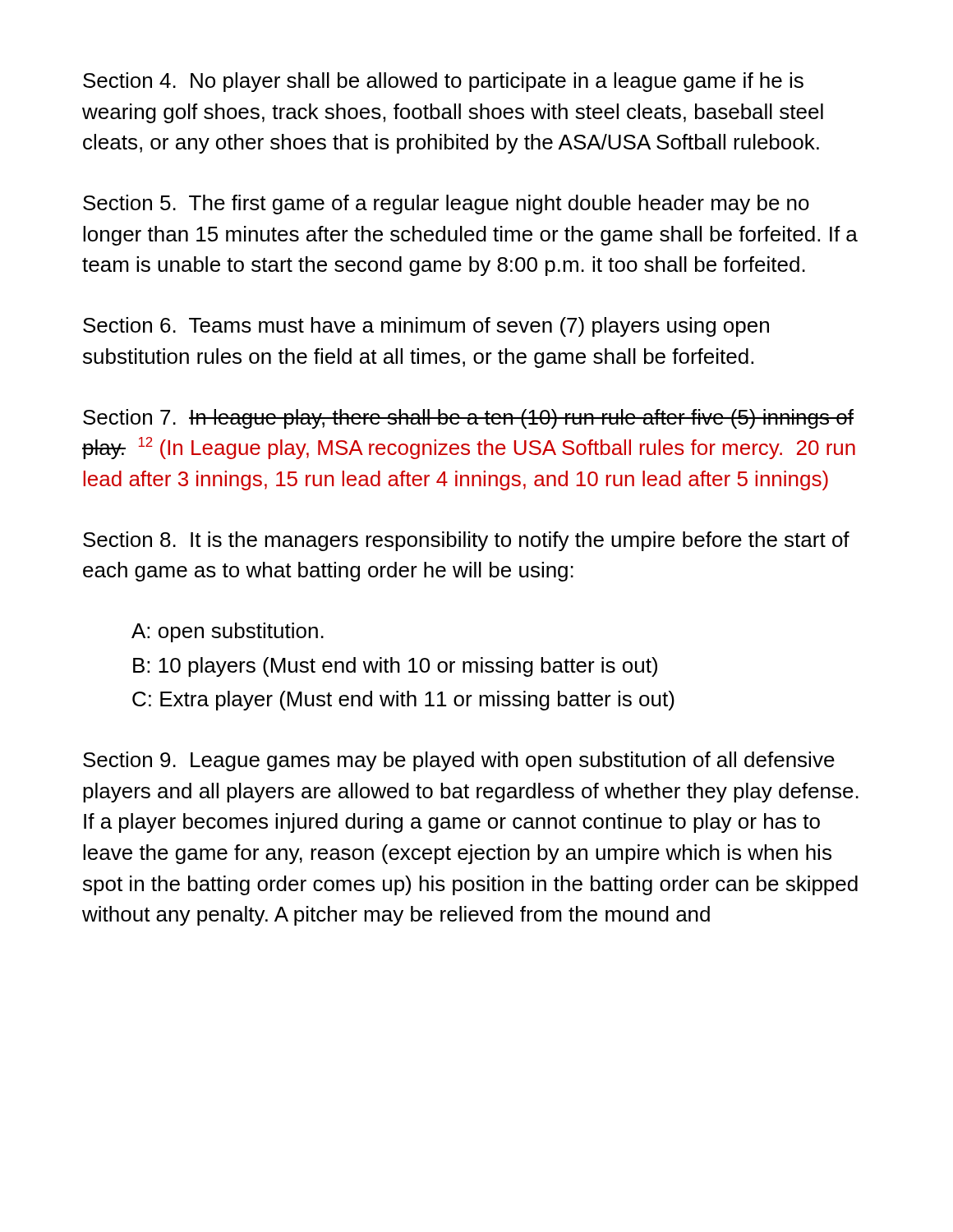Find the text block containing "Section 7. In league play, there"
Image resolution: width=953 pixels, height=1232 pixels.
click(x=469, y=448)
